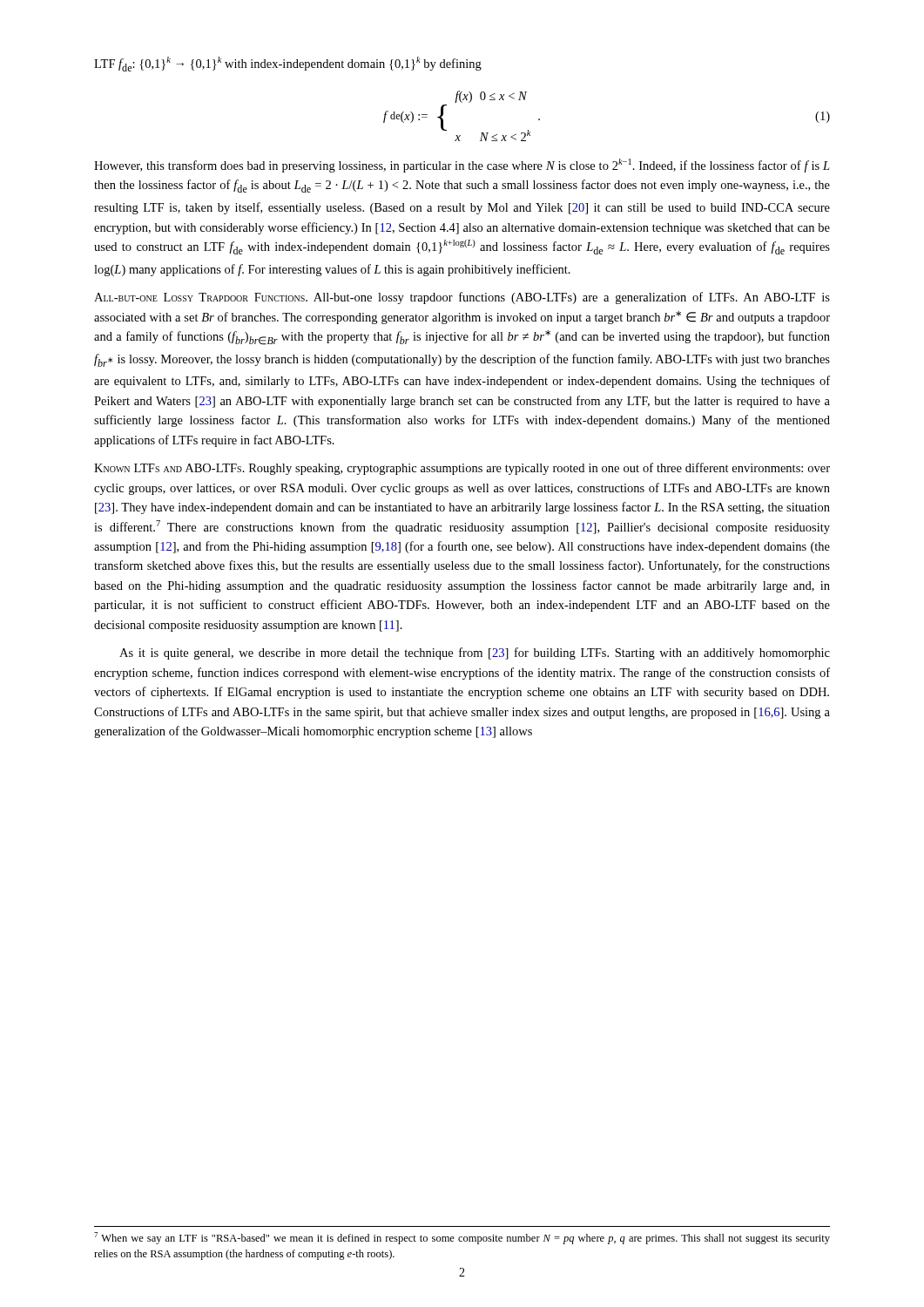
Task: Find the block on this page that starts "However, this transform does bad in"
Action: (x=462, y=217)
